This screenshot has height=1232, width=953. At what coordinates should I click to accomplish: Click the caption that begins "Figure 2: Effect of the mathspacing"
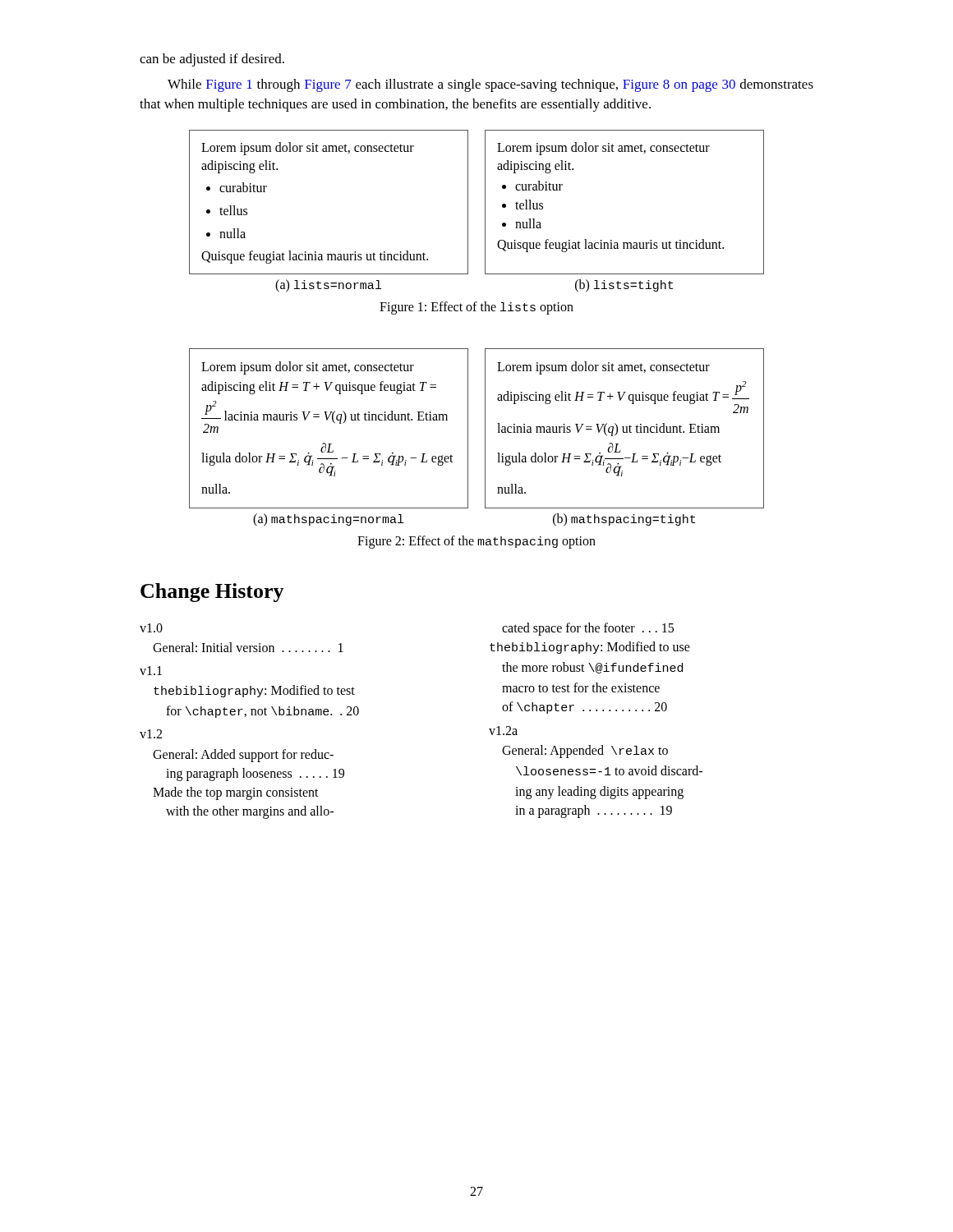click(x=476, y=542)
